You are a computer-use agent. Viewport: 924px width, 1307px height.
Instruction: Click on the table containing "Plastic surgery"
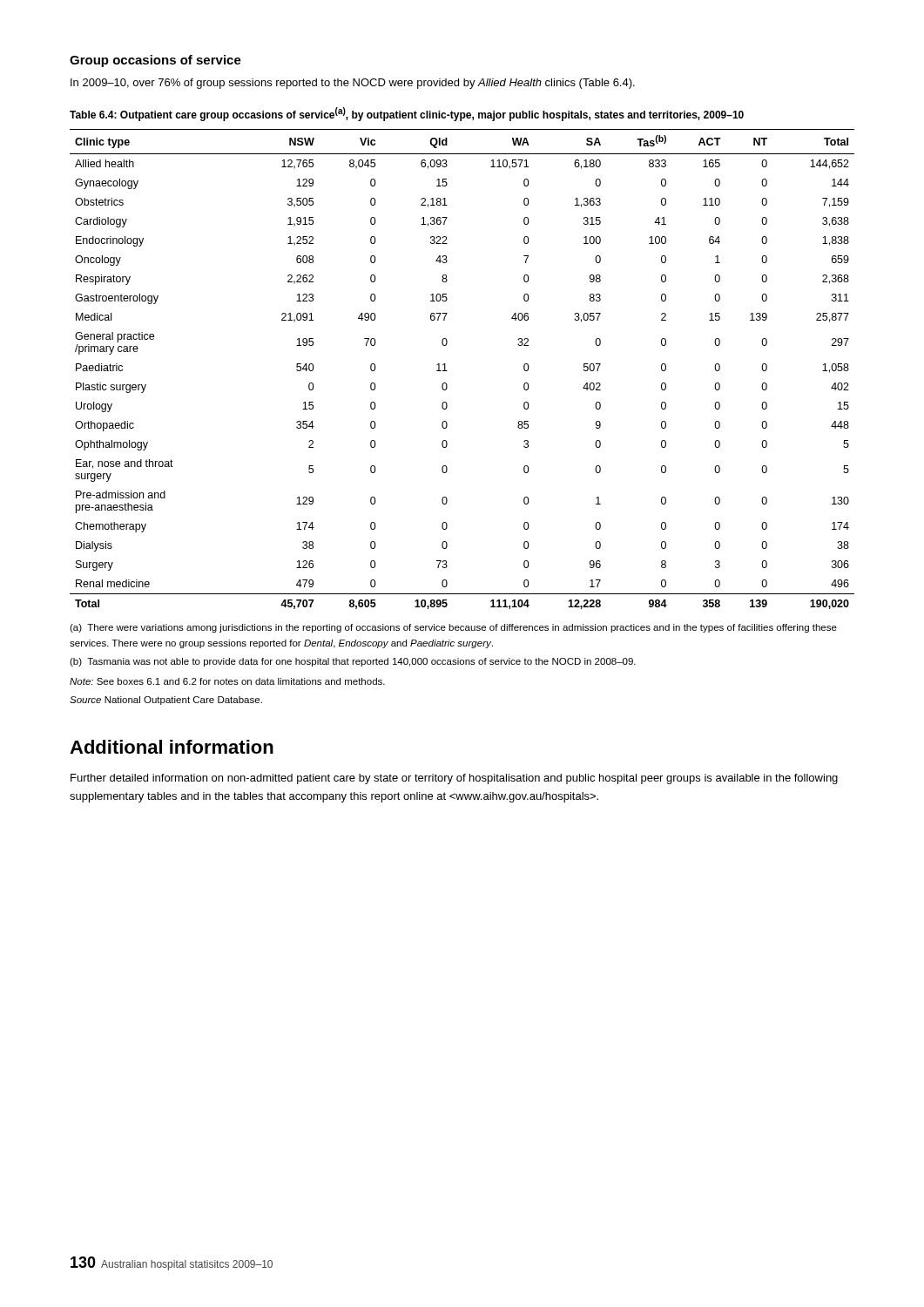tap(462, 372)
